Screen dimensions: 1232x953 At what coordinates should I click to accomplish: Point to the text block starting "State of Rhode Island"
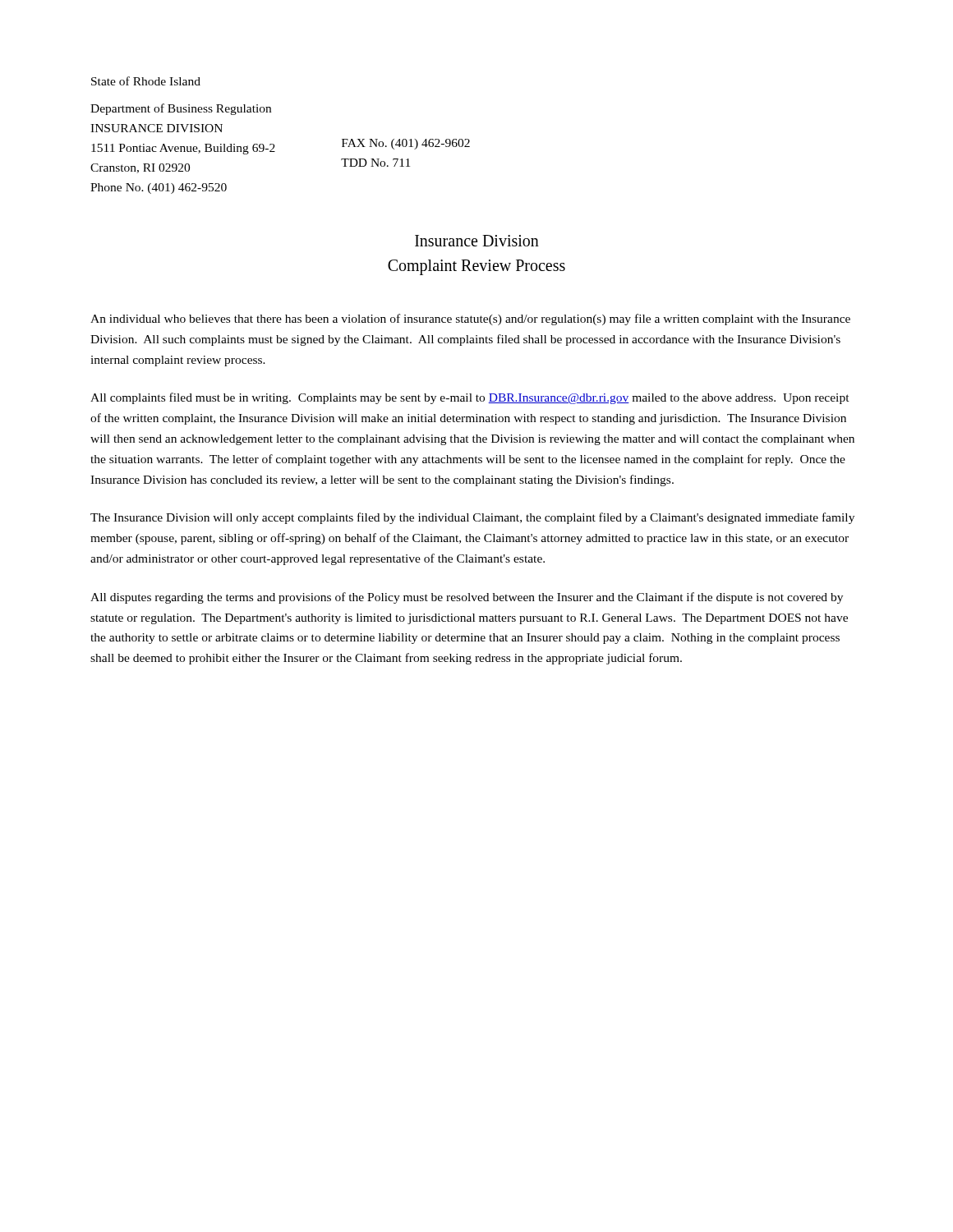pos(145,81)
